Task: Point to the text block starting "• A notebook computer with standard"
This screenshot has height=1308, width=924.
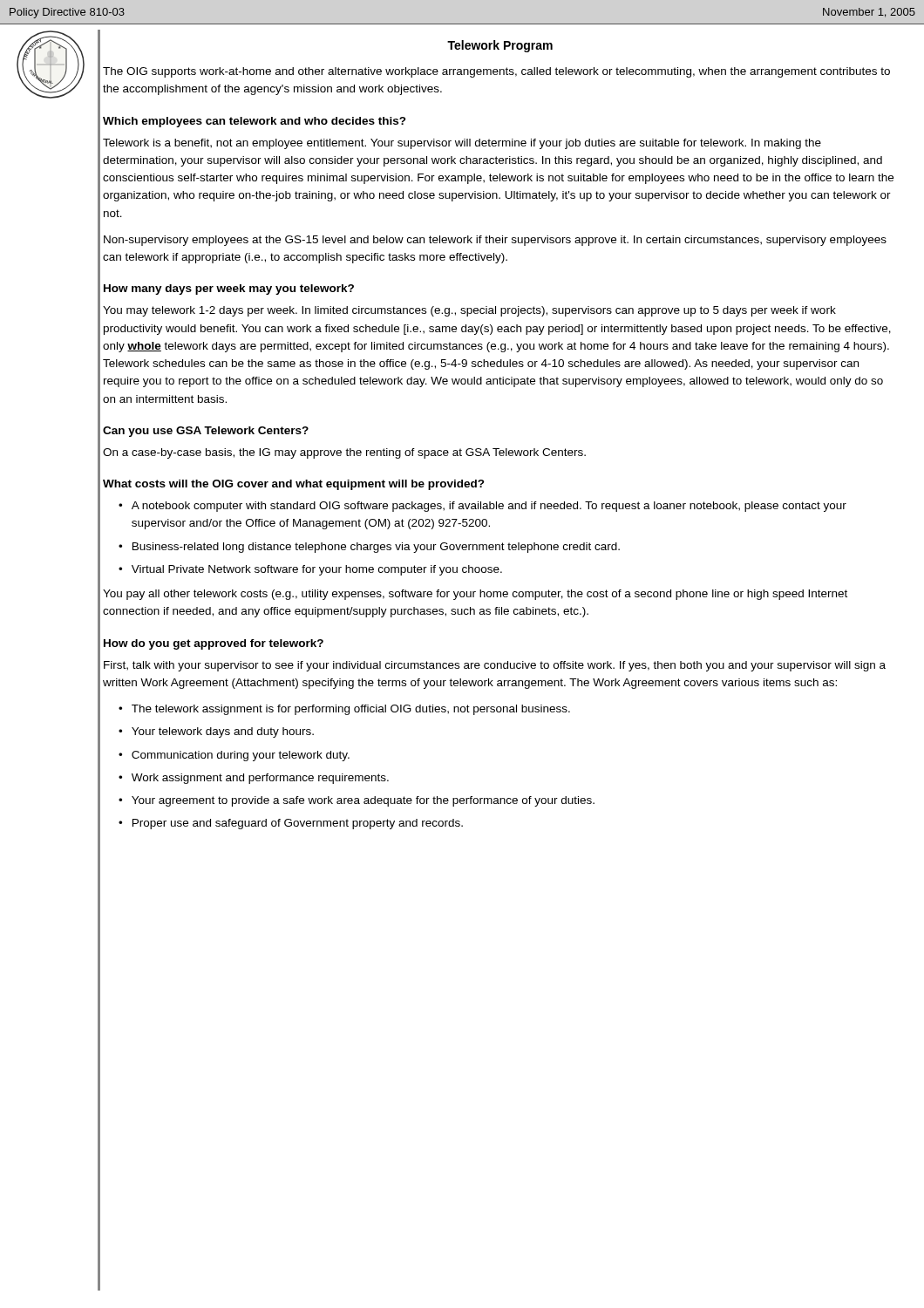Action: coord(500,515)
